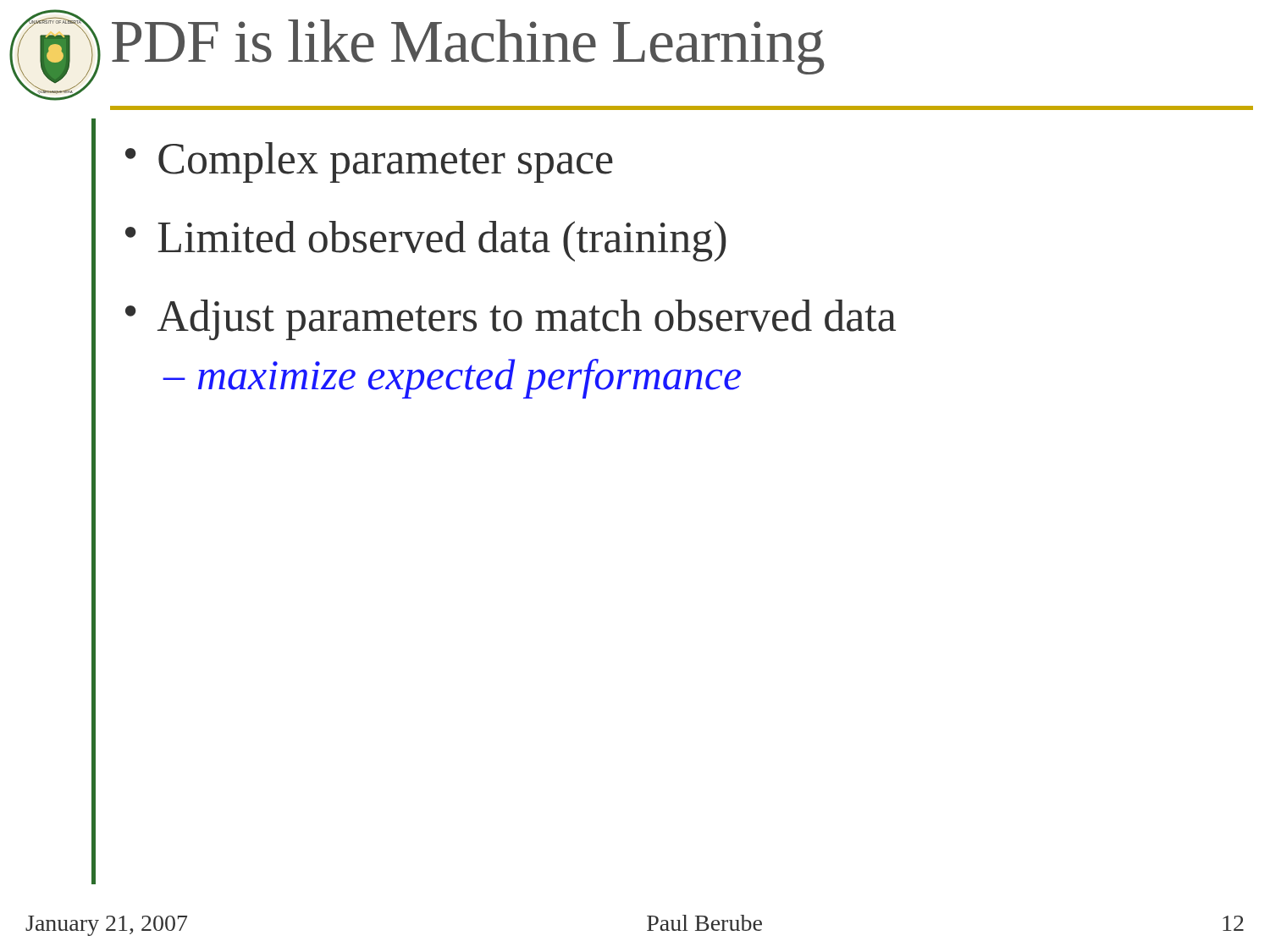This screenshot has height=952, width=1270.
Task: Select the logo
Action: point(55,55)
